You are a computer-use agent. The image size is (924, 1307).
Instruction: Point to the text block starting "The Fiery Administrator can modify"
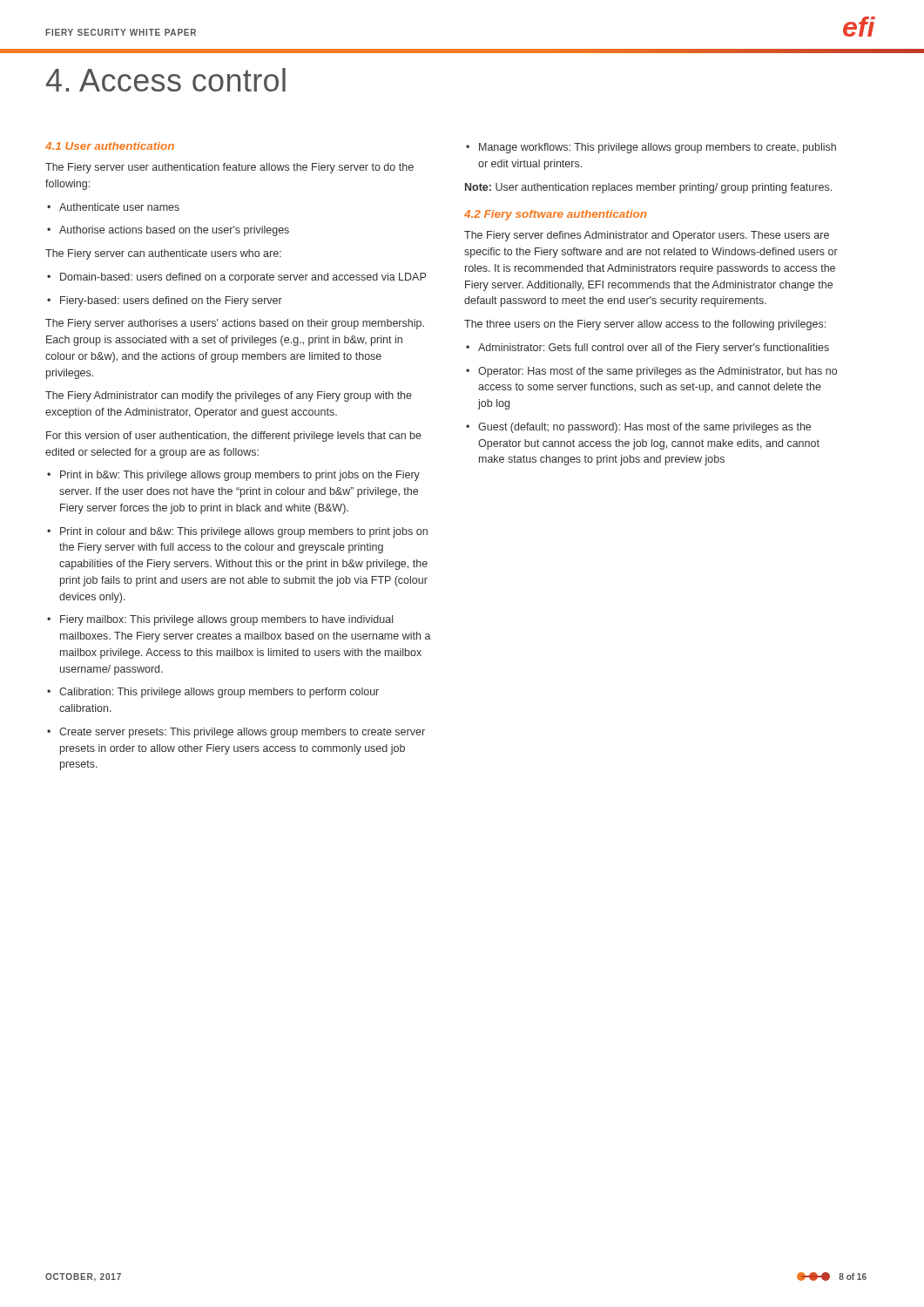click(239, 404)
